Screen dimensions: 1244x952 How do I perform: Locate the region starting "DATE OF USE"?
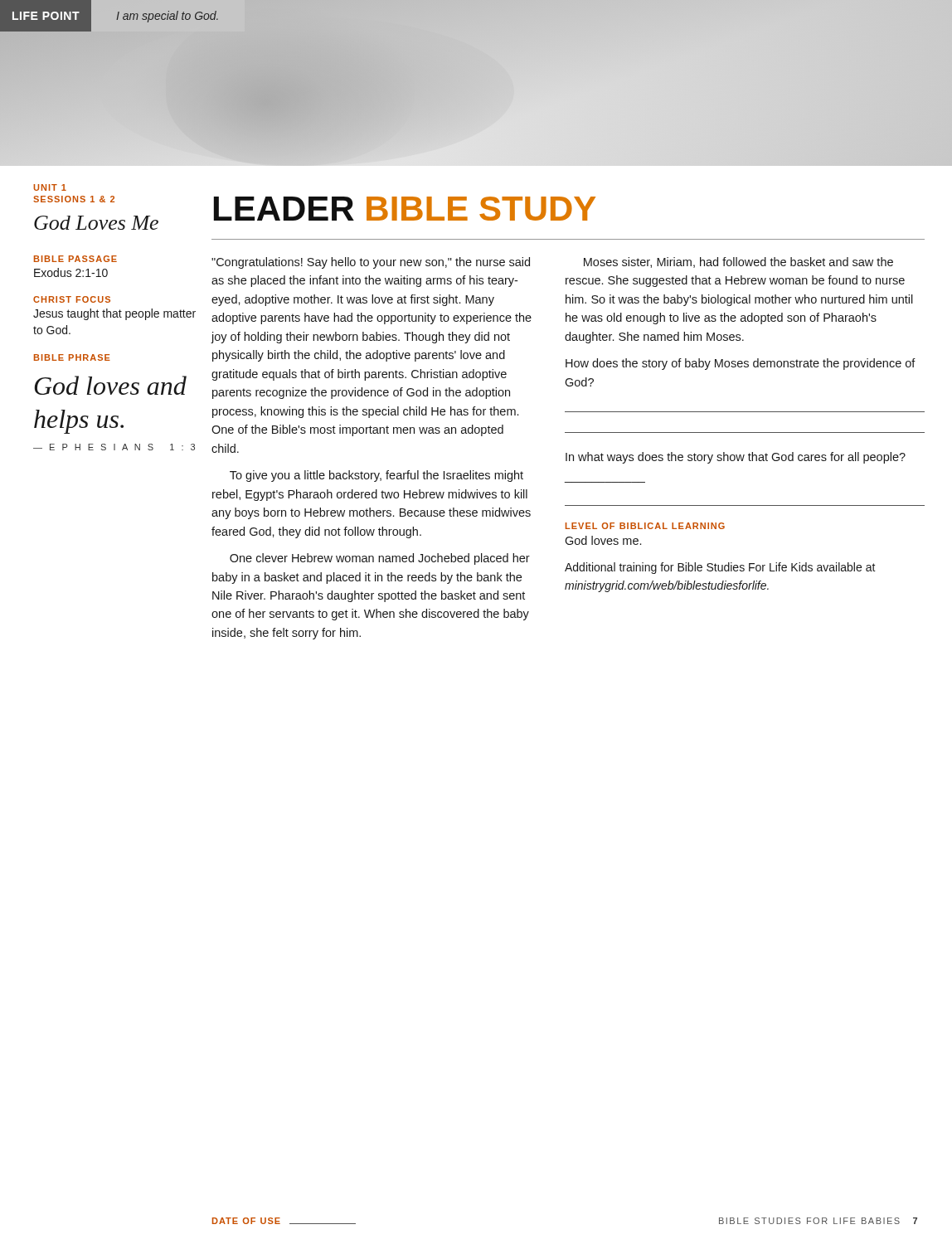(x=284, y=1221)
